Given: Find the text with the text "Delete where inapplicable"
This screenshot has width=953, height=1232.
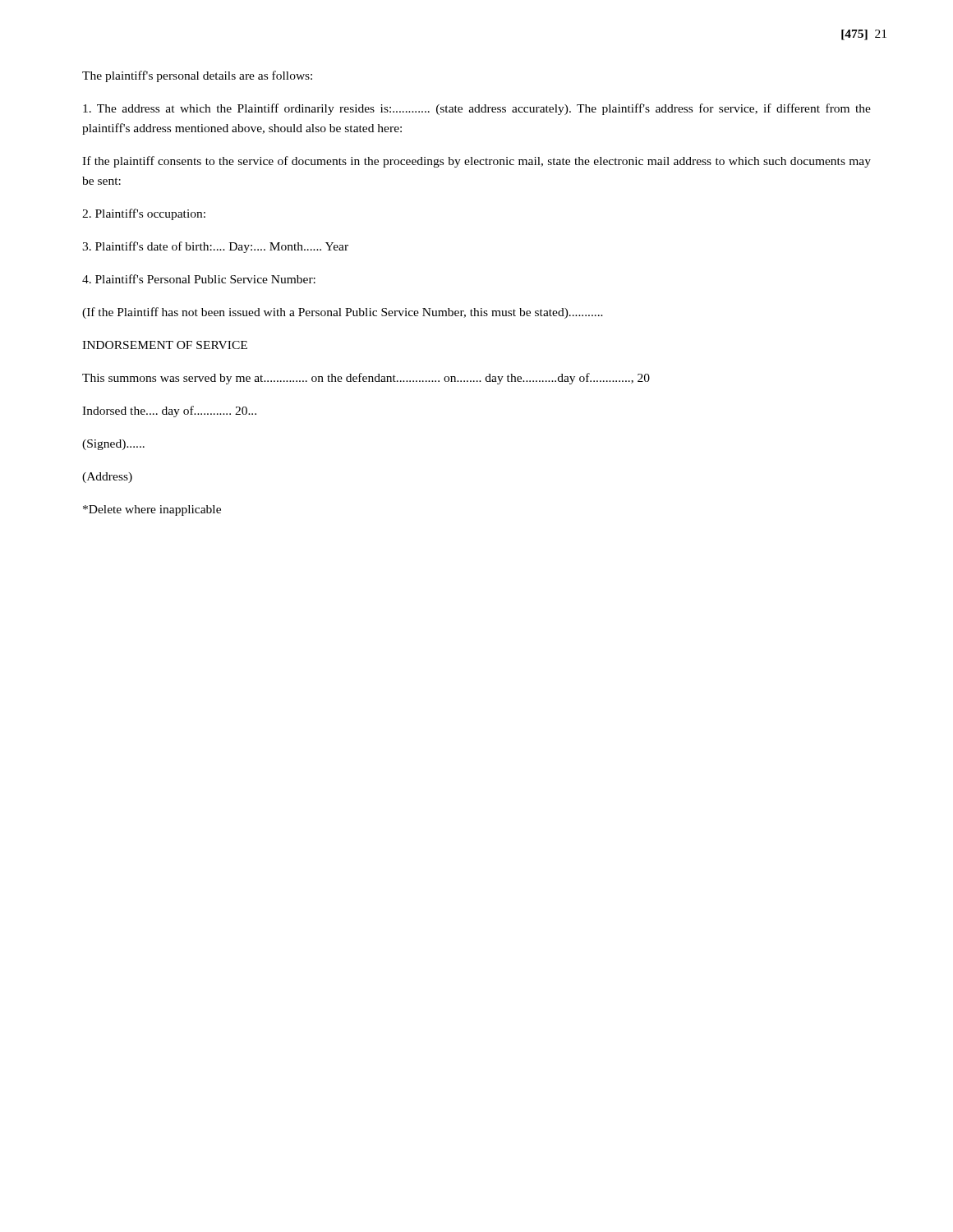Looking at the screenshot, I should [x=152, y=509].
